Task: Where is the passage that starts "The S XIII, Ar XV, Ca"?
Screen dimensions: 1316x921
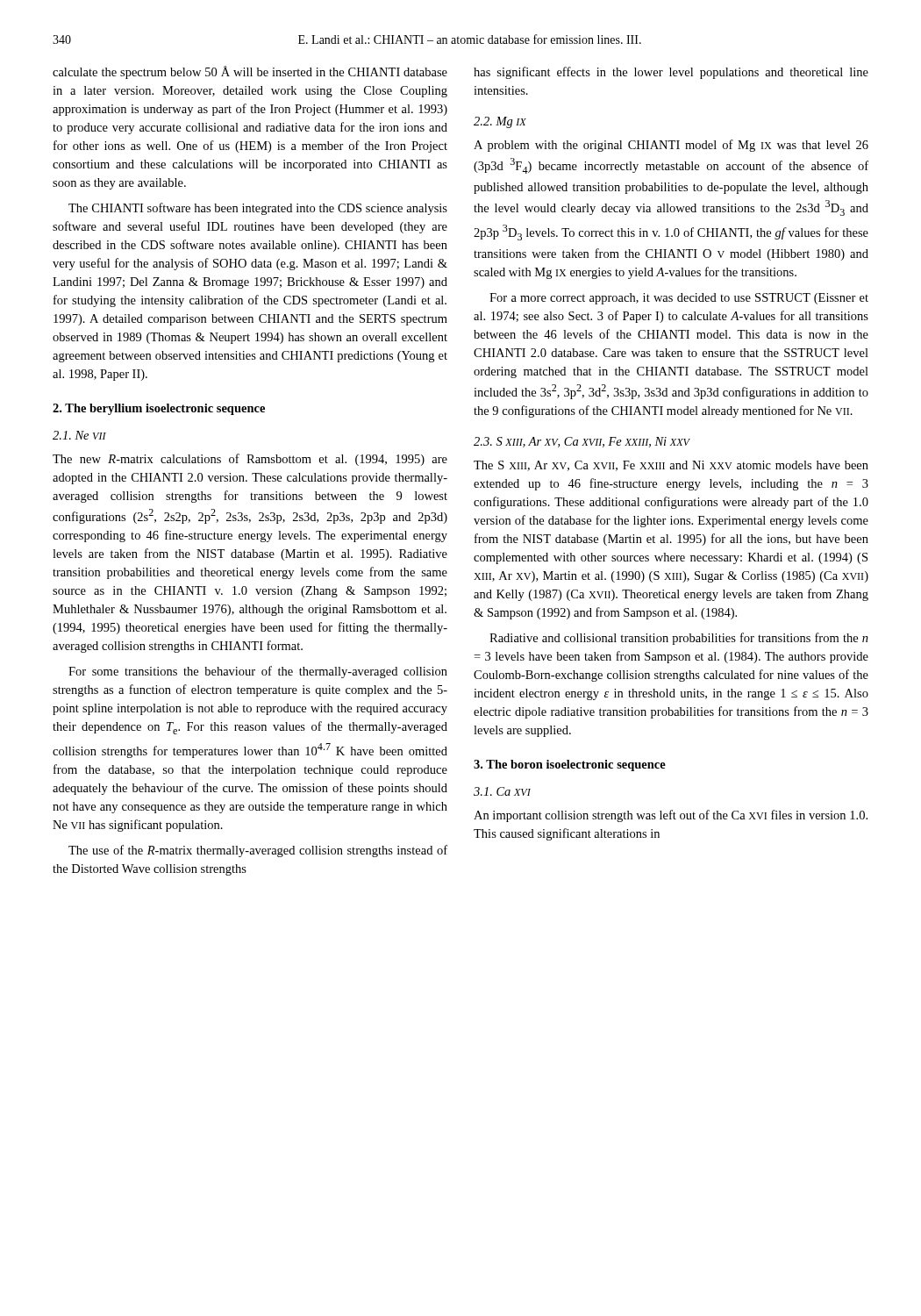Action: coord(671,539)
